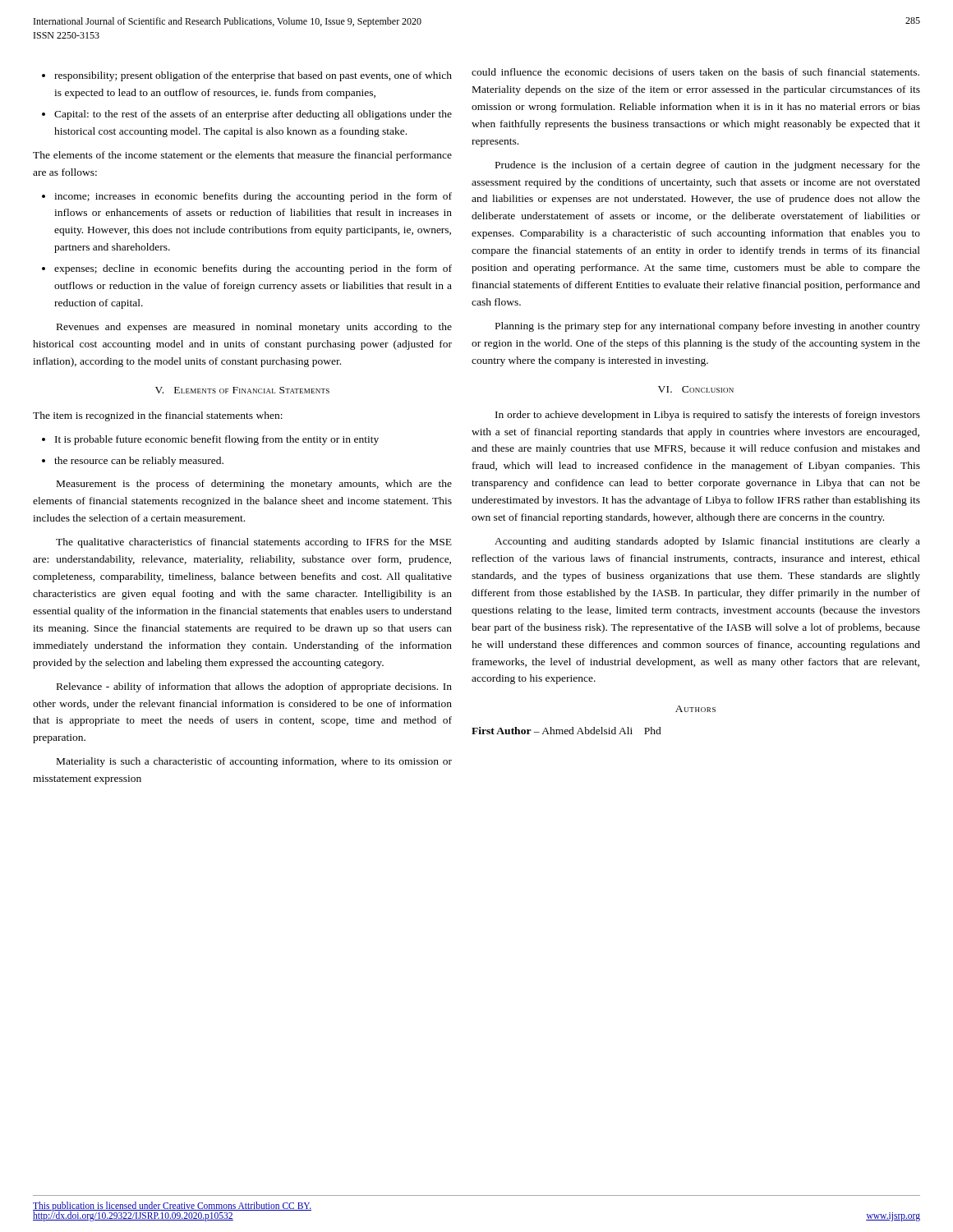The width and height of the screenshot is (953, 1232).
Task: Click on the list item that says "income; increases in economic"
Action: 247,197
